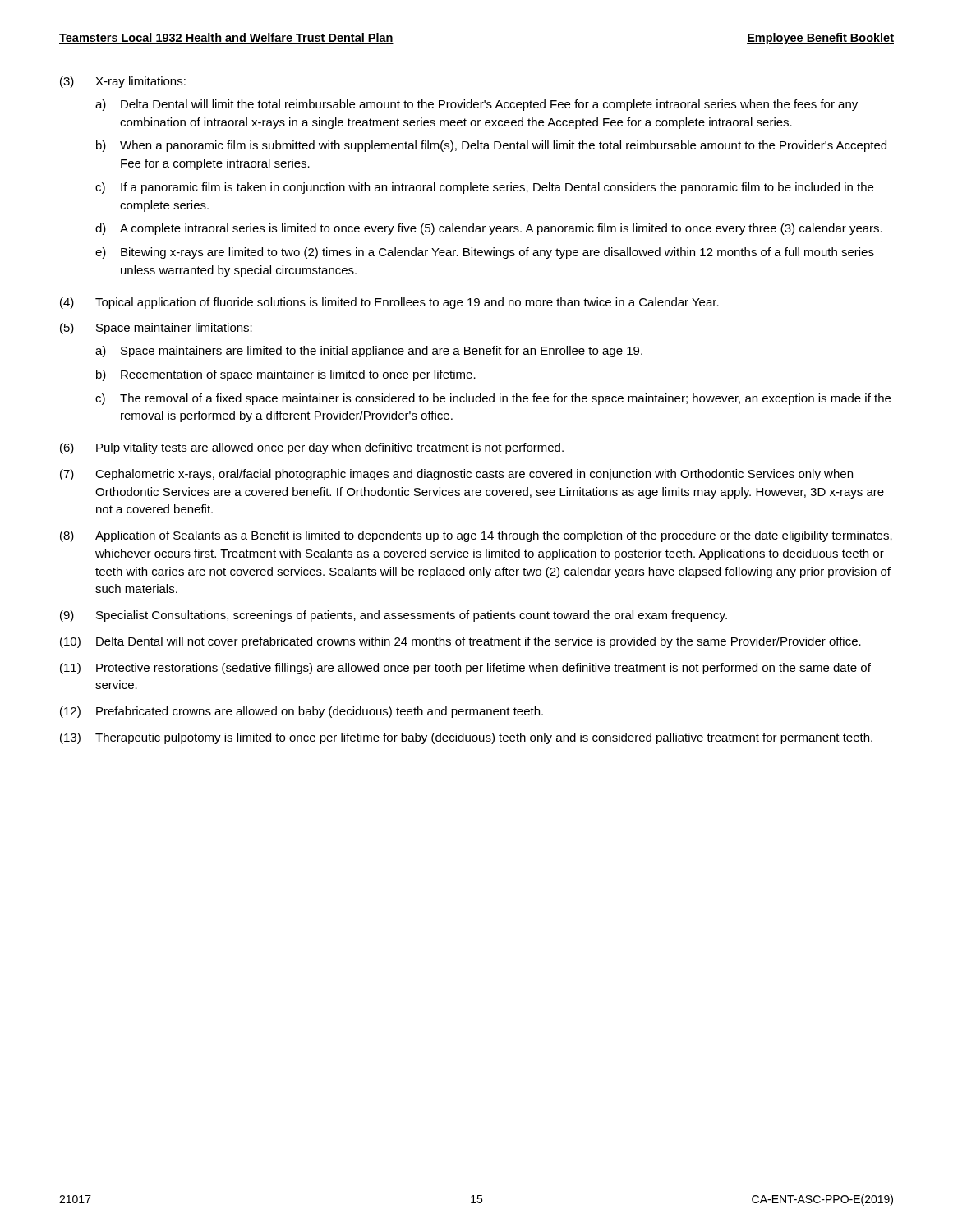953x1232 pixels.
Task: Find the text starting "(13) Therapeutic pulpotomy is limited to once"
Action: (x=476, y=737)
